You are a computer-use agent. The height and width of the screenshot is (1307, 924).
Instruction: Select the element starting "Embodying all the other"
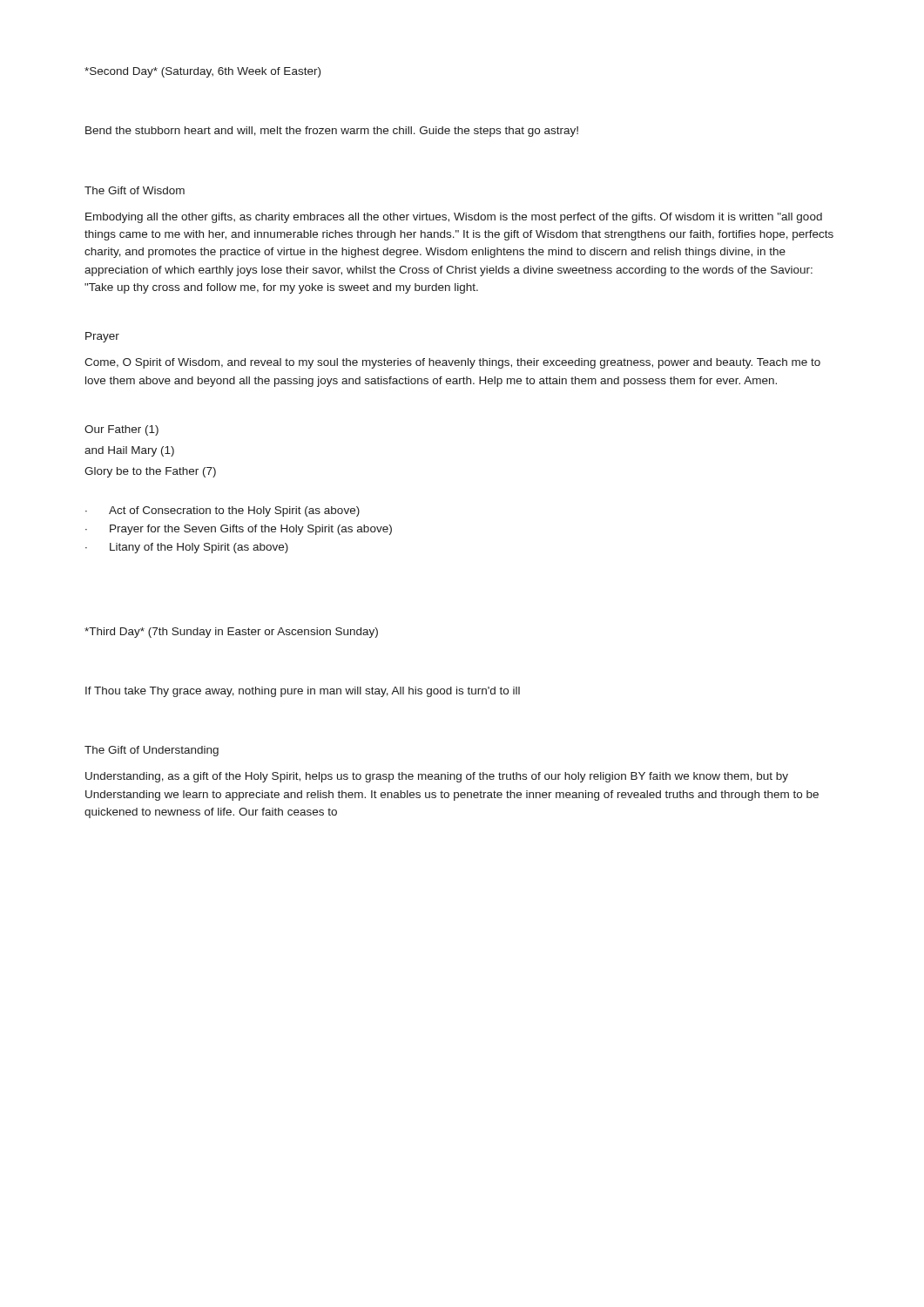(x=463, y=252)
